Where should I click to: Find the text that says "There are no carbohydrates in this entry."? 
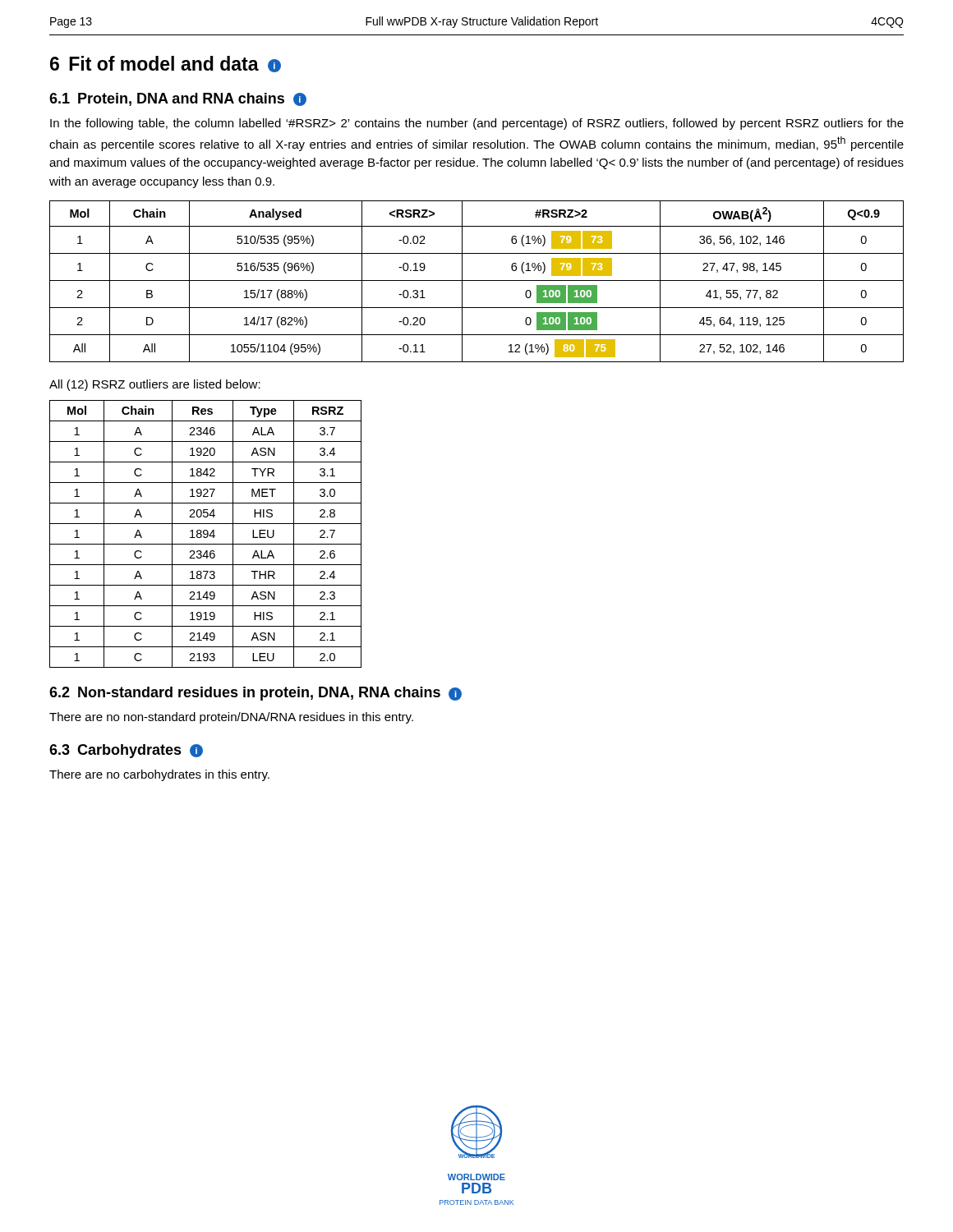160,774
